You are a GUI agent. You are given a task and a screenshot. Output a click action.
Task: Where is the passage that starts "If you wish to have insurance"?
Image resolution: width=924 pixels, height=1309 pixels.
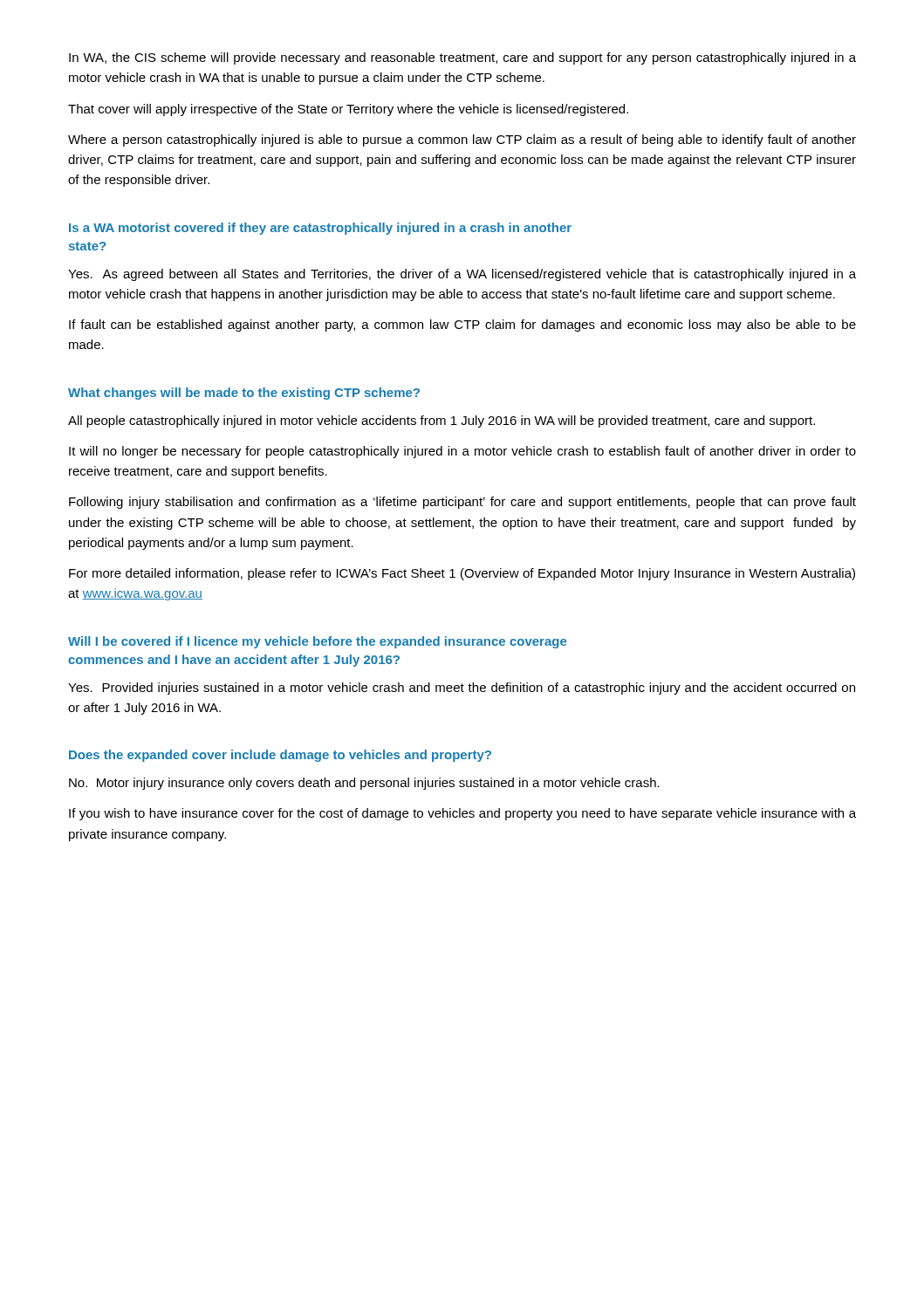pos(462,823)
